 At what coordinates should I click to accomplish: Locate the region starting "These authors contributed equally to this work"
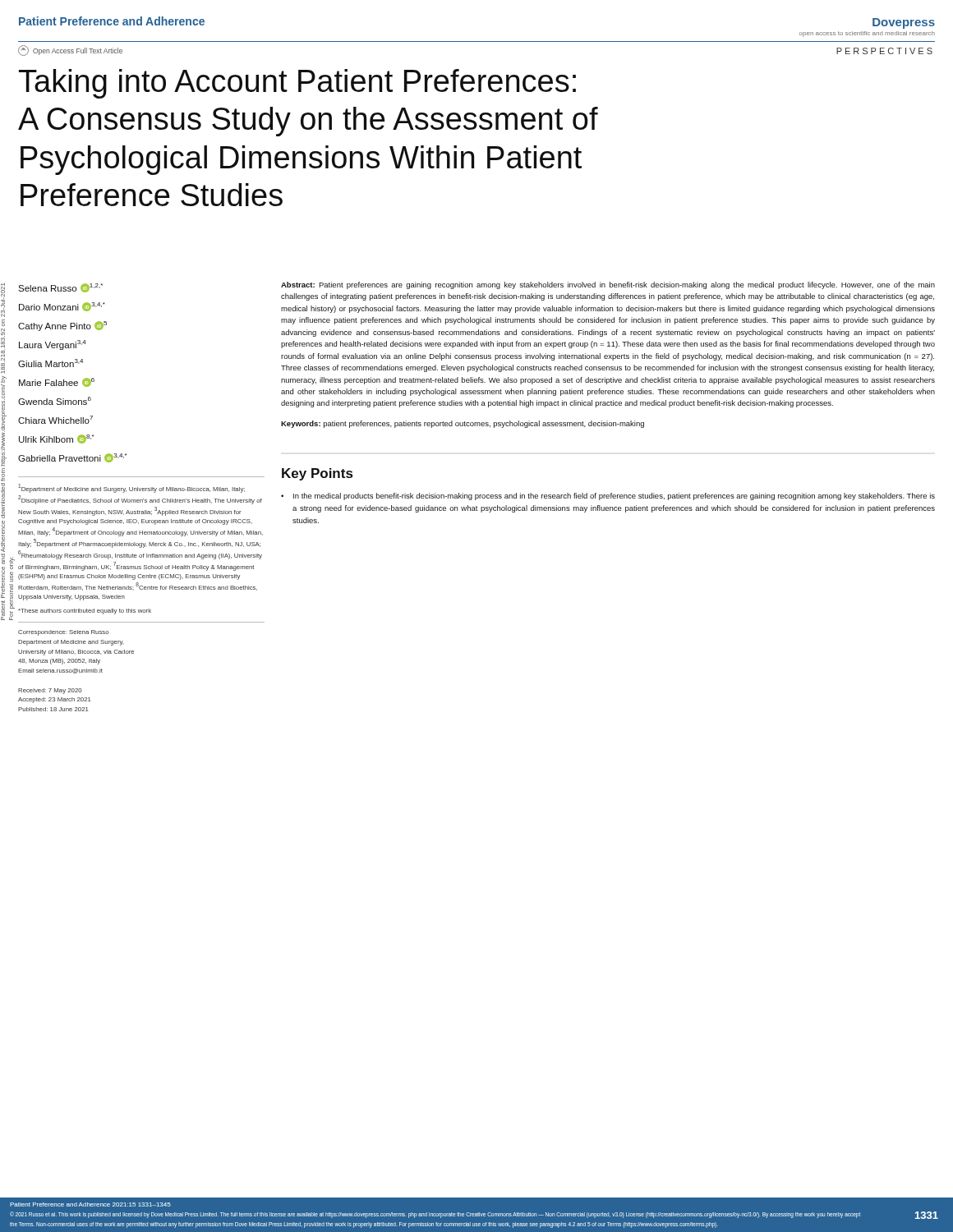[x=85, y=611]
